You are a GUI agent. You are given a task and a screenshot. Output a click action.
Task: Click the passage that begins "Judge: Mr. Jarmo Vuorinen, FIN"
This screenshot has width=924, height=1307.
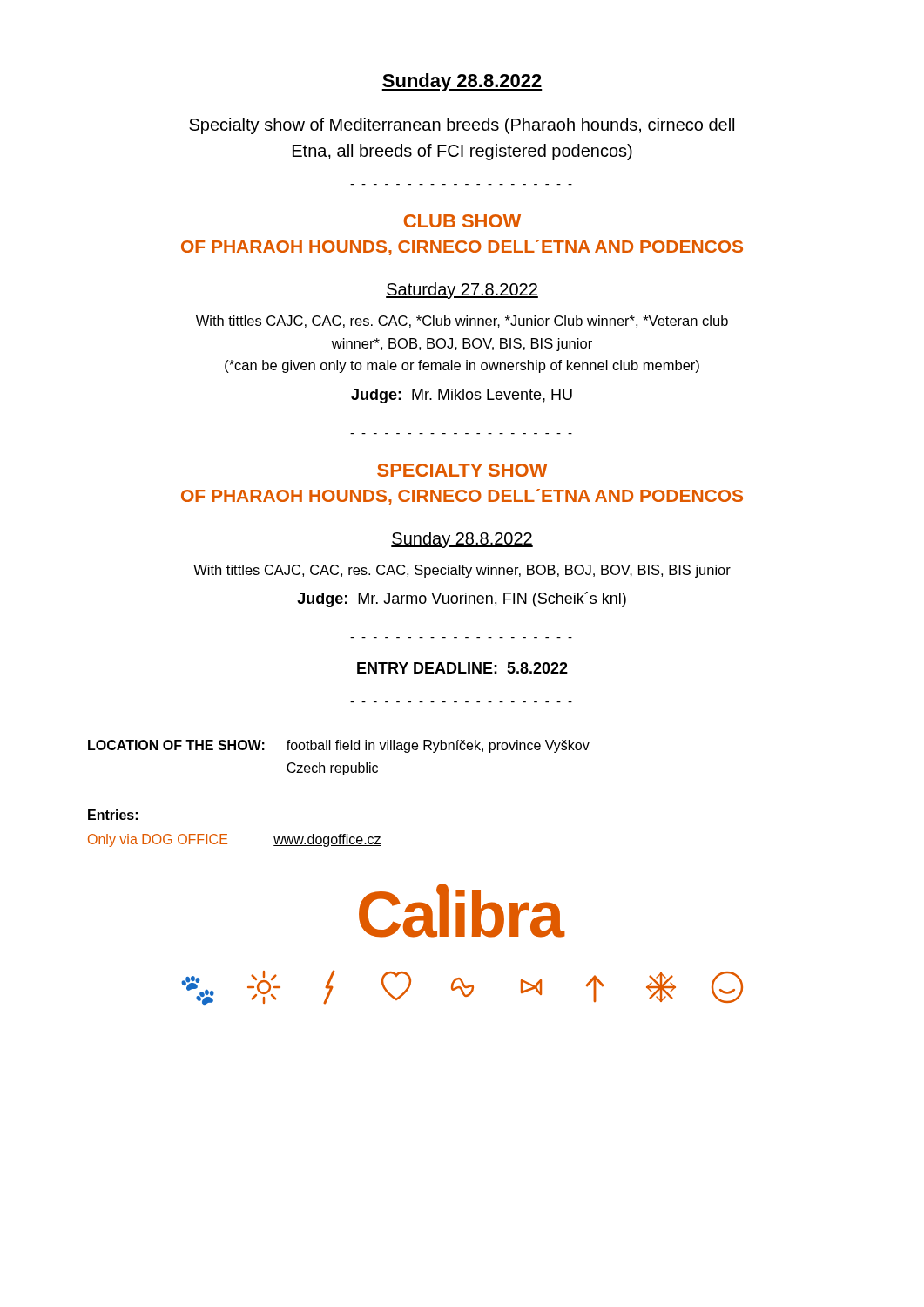point(462,599)
